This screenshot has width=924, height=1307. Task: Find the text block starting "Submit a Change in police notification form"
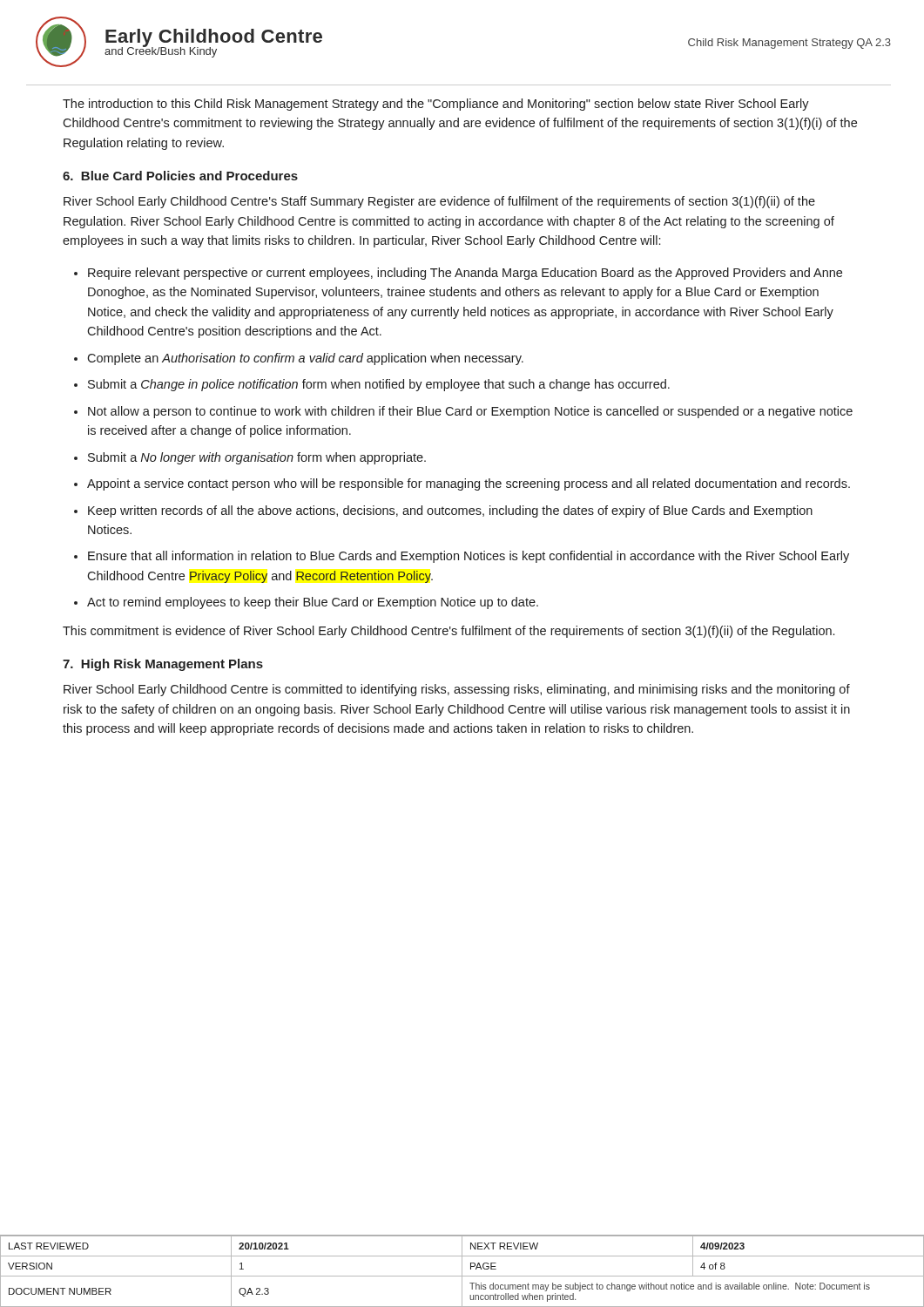point(379,384)
